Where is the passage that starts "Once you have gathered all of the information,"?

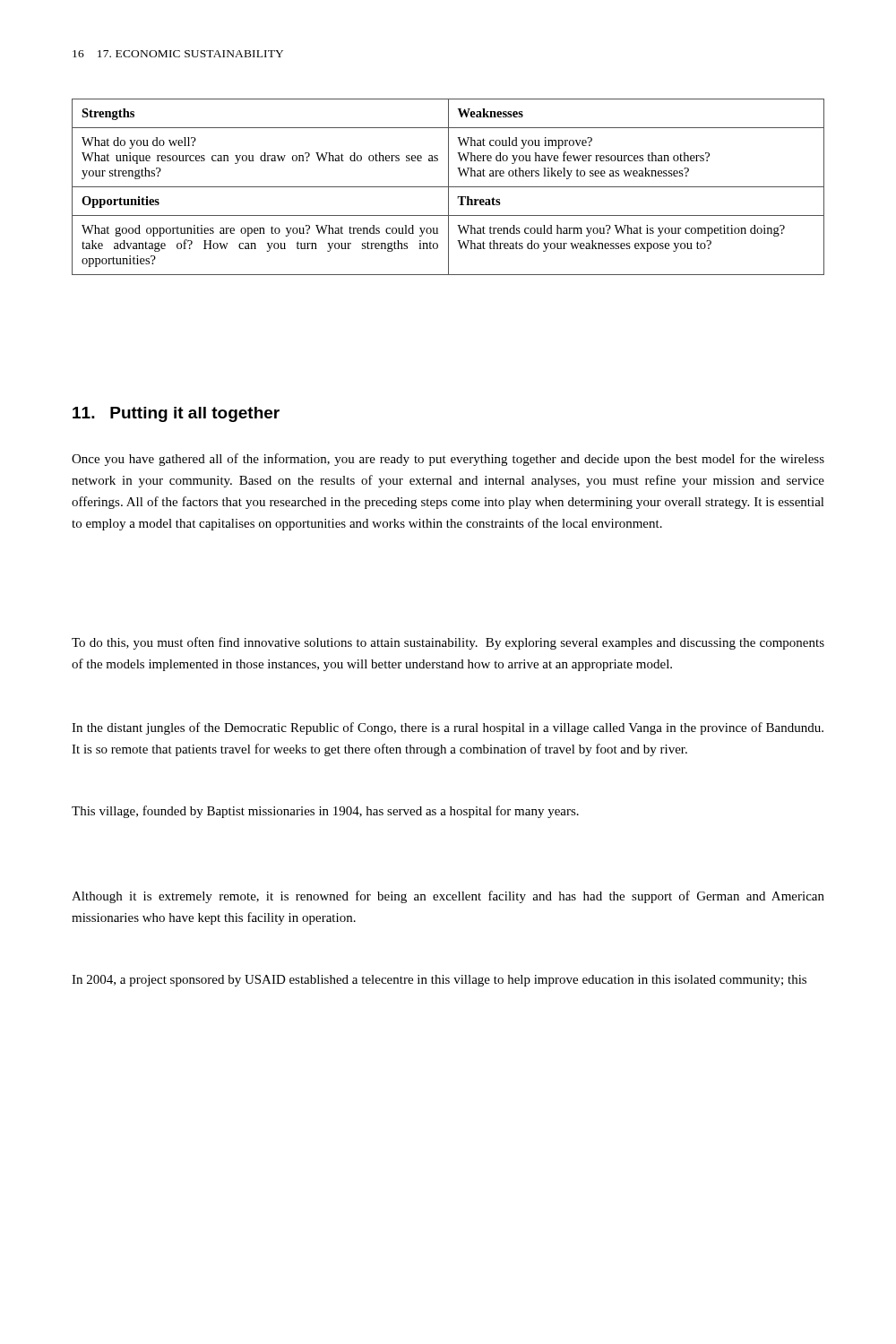(448, 491)
